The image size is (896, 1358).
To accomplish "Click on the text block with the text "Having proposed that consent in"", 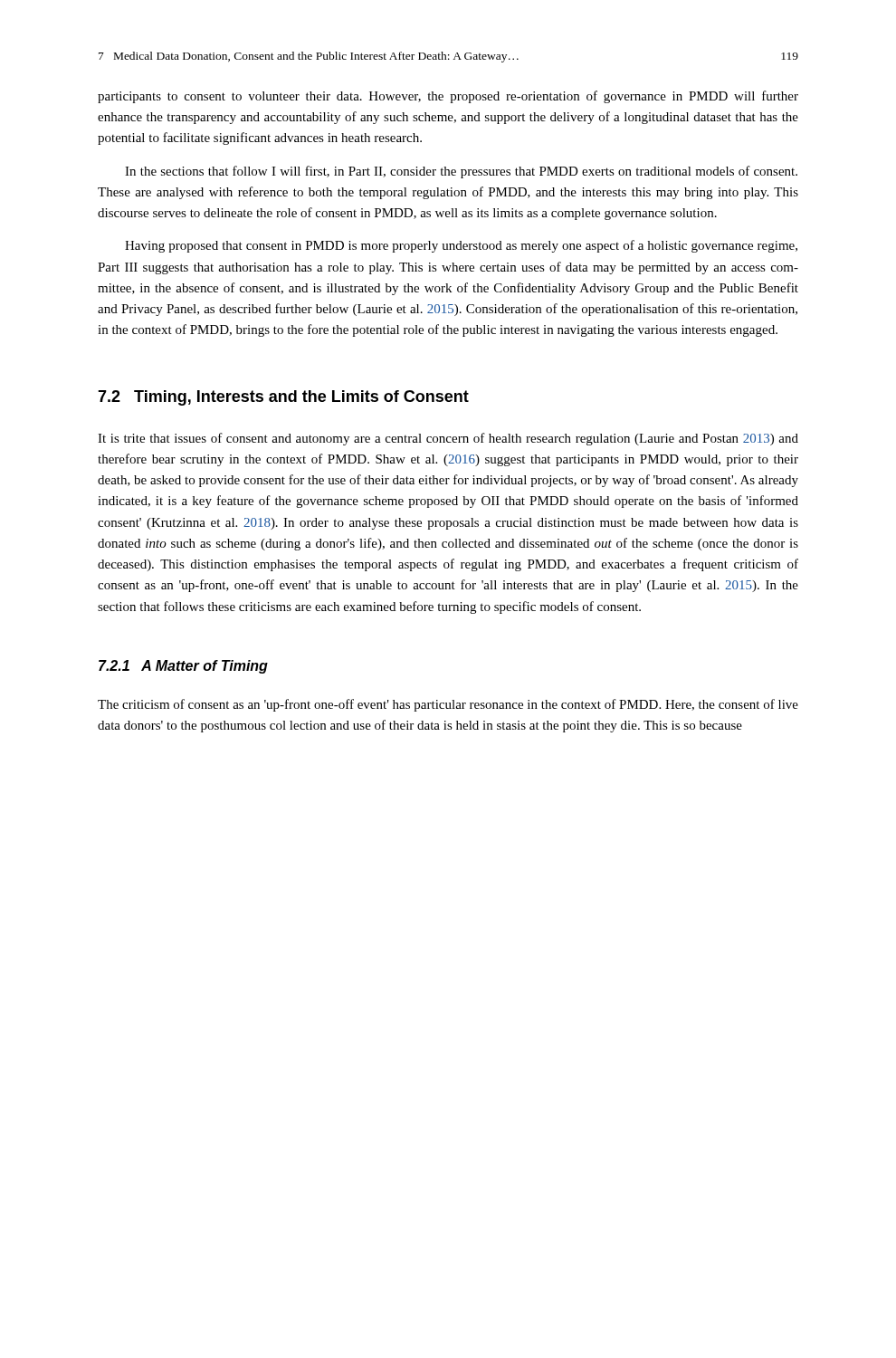I will (448, 288).
